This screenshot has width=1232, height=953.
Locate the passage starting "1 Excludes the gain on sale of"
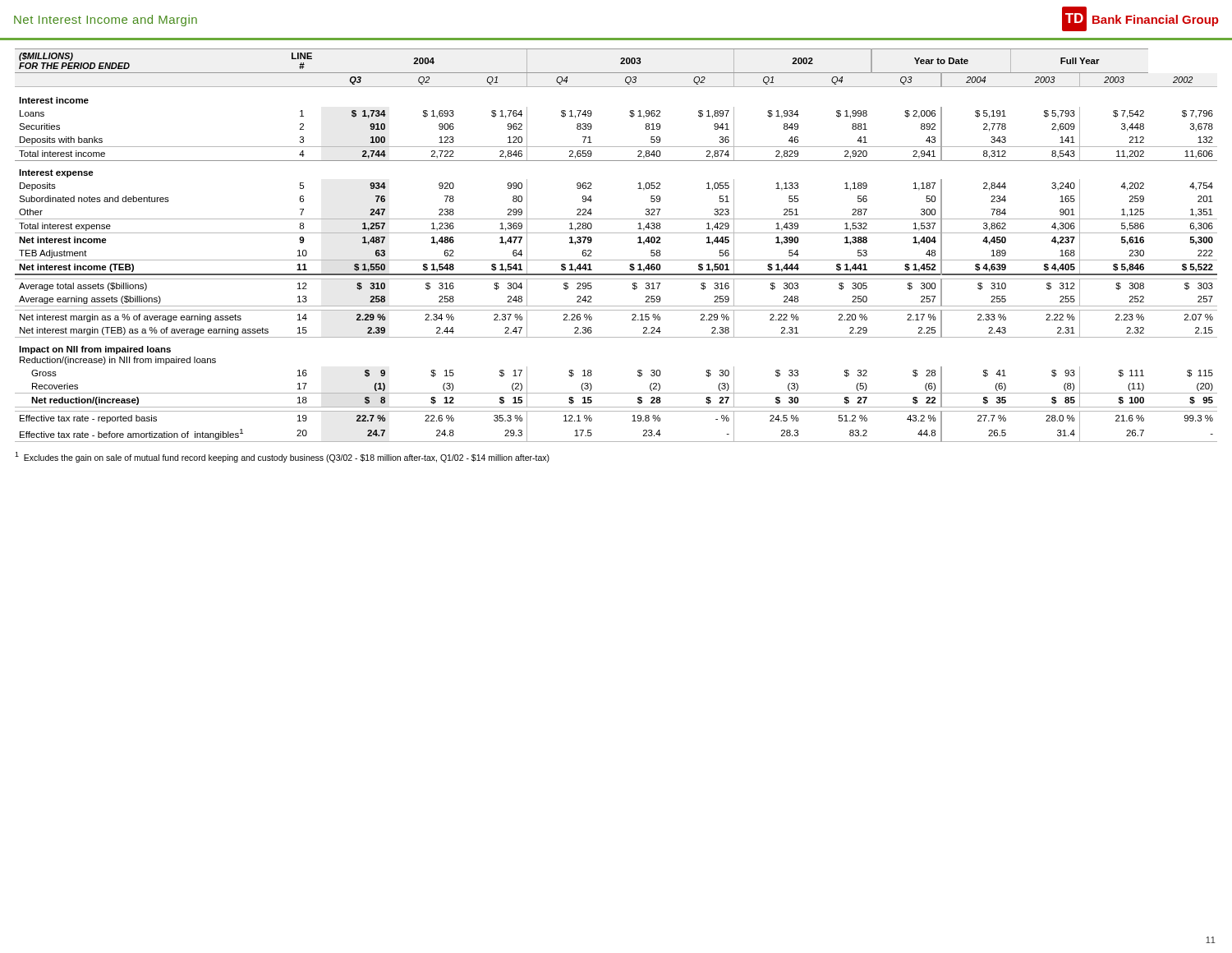[282, 456]
